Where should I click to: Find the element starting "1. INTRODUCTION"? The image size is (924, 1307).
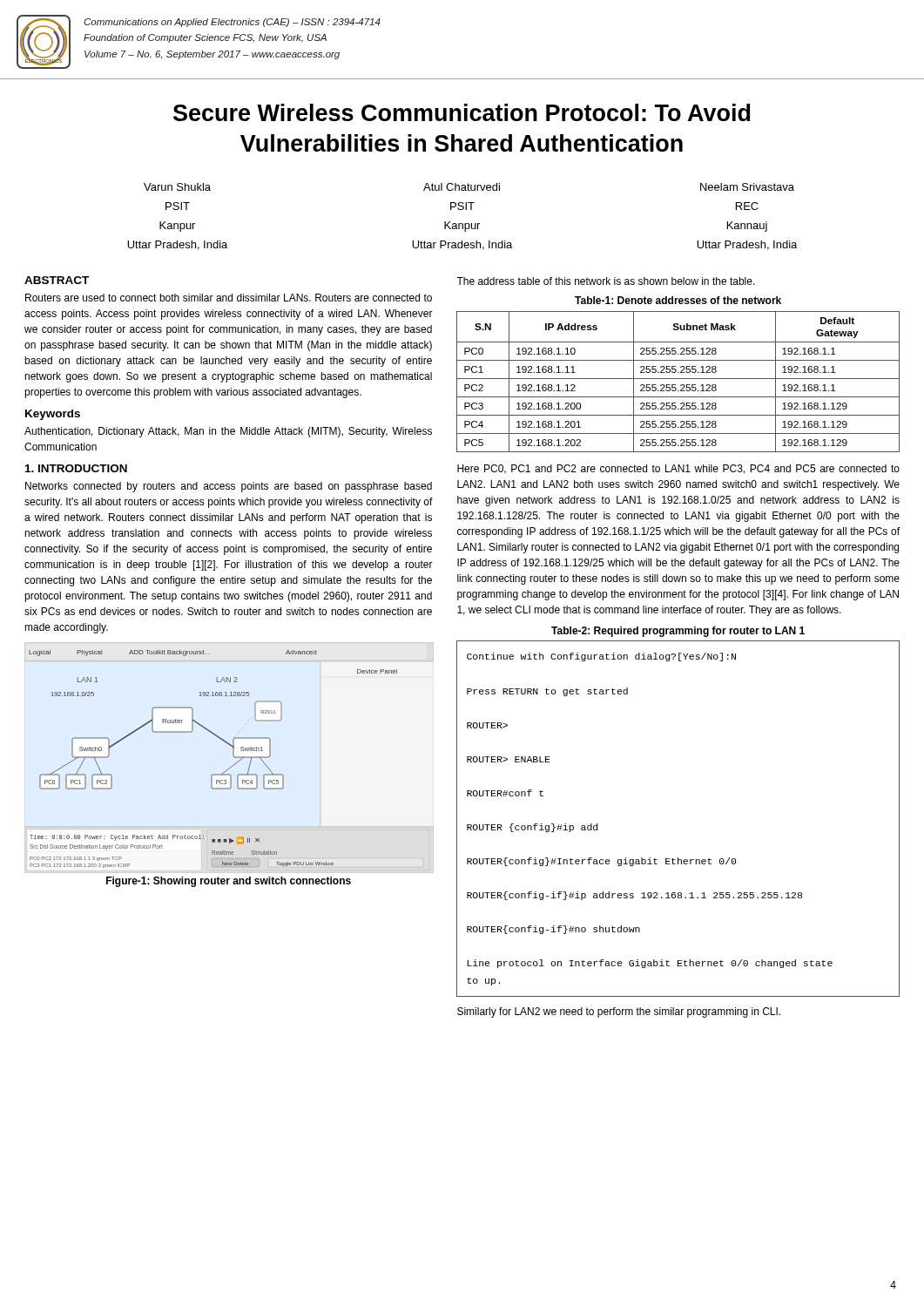coord(76,469)
